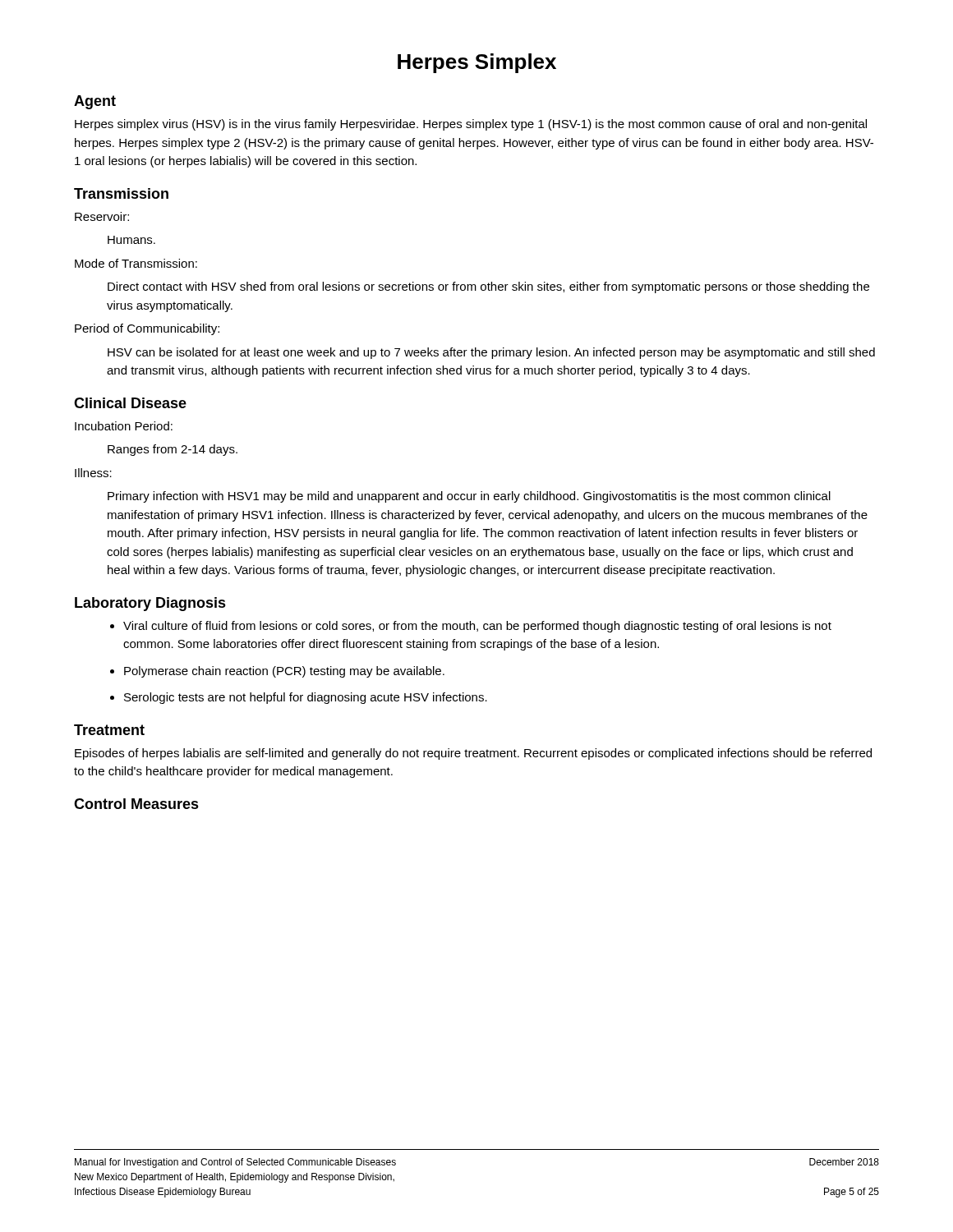Click on the text starting "Period of Communicability:"
The image size is (953, 1232).
[147, 328]
